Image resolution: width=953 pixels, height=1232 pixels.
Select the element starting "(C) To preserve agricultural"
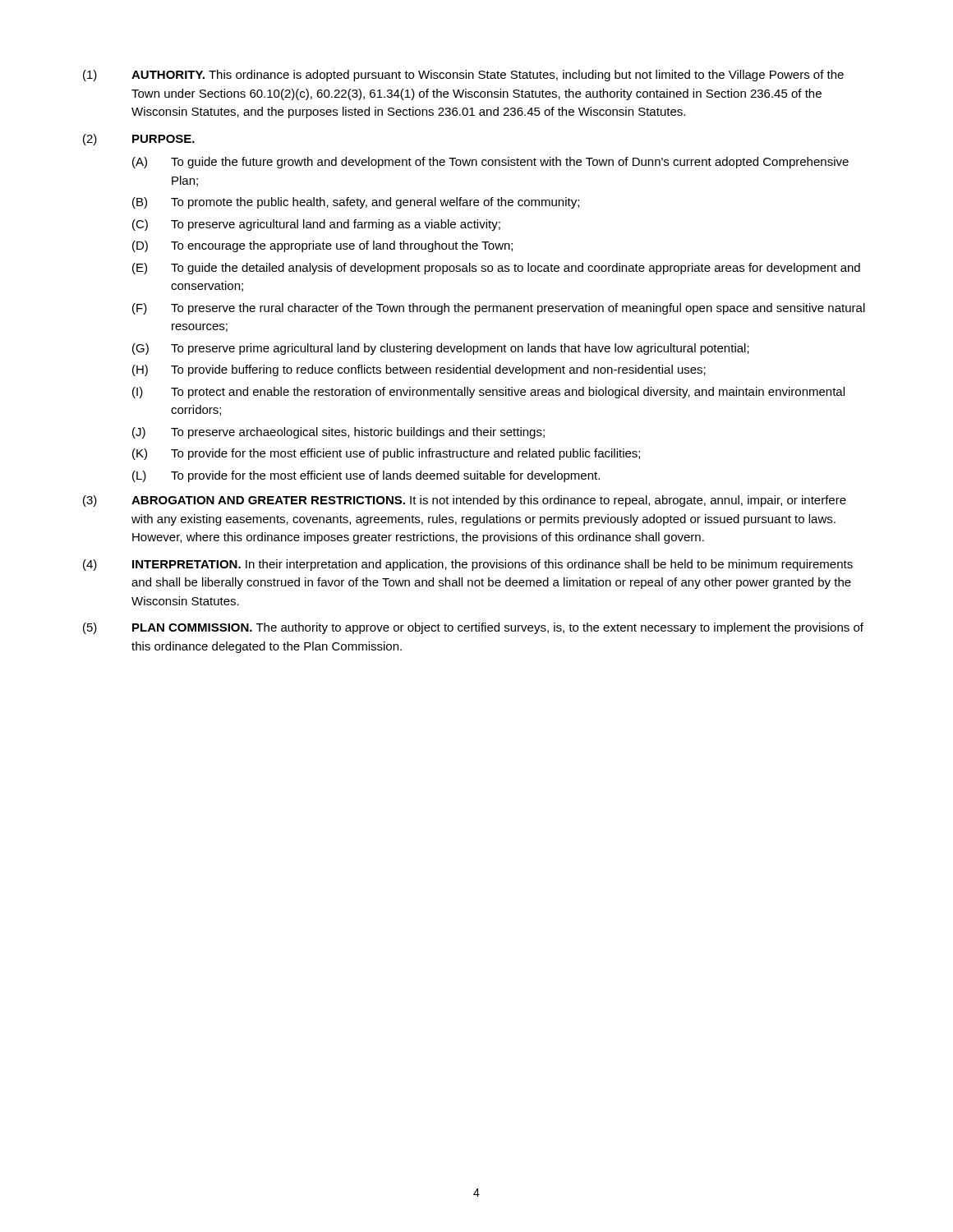click(501, 224)
